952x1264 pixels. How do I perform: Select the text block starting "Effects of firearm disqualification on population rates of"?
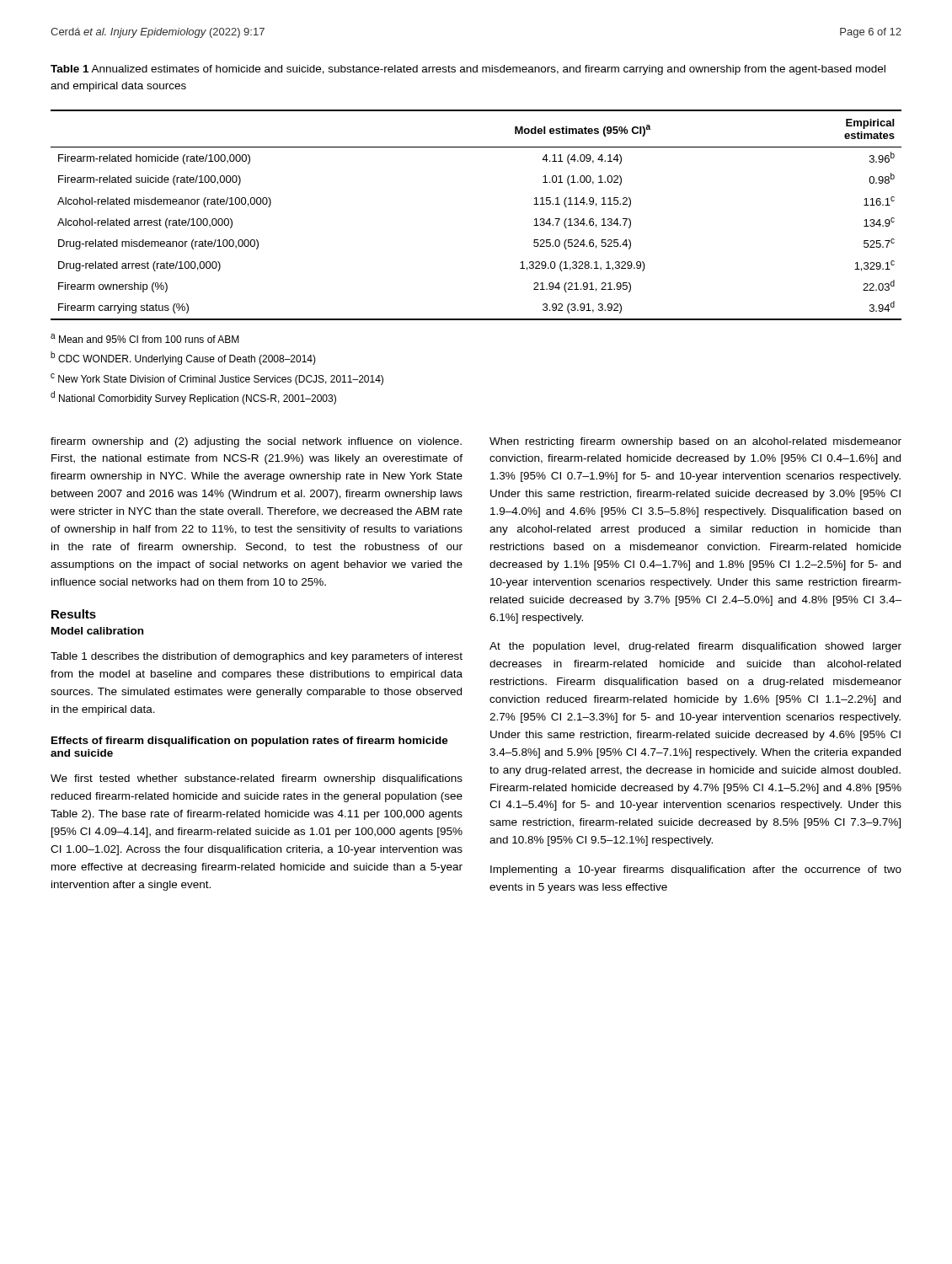249,747
